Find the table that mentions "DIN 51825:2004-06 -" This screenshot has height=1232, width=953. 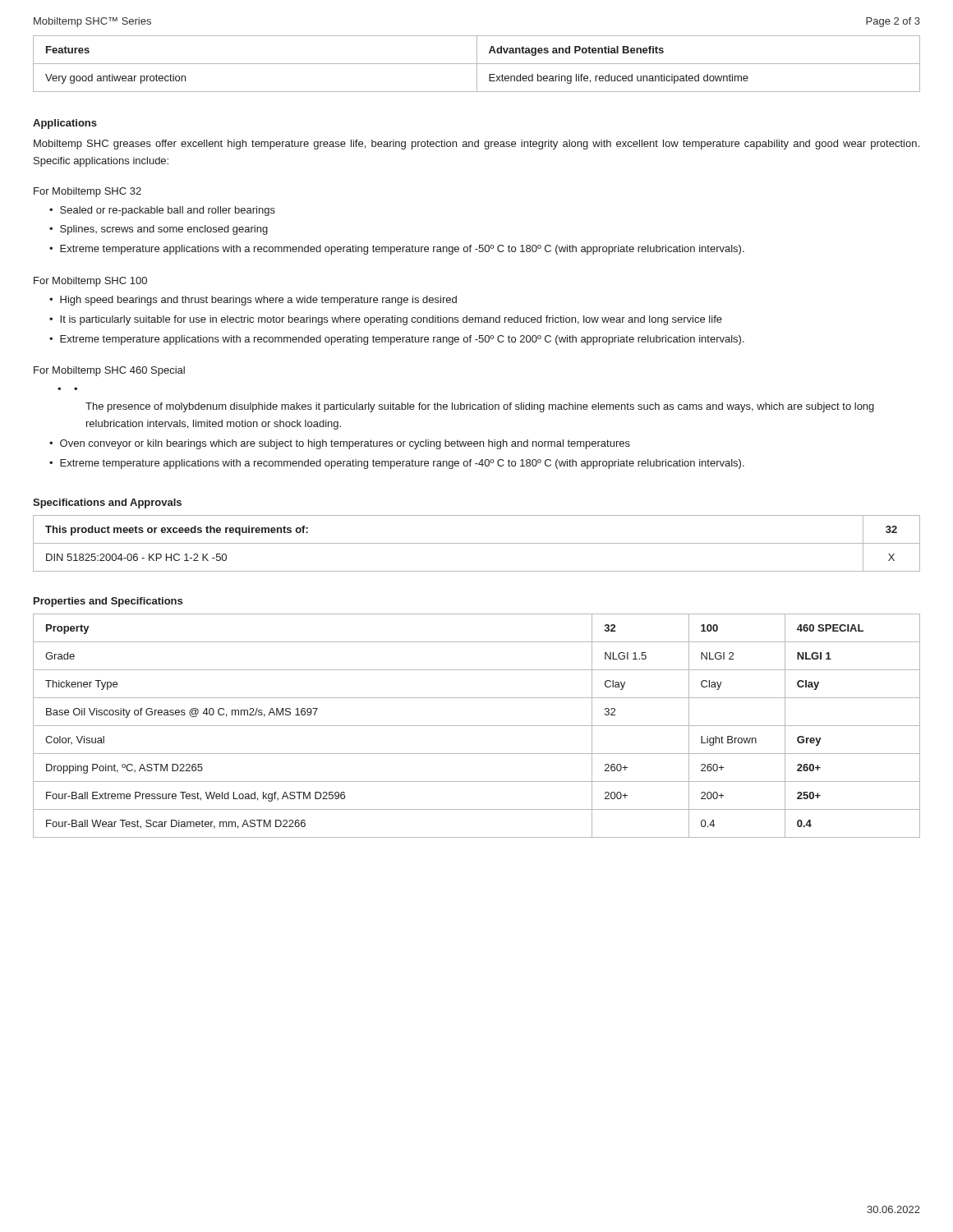476,544
